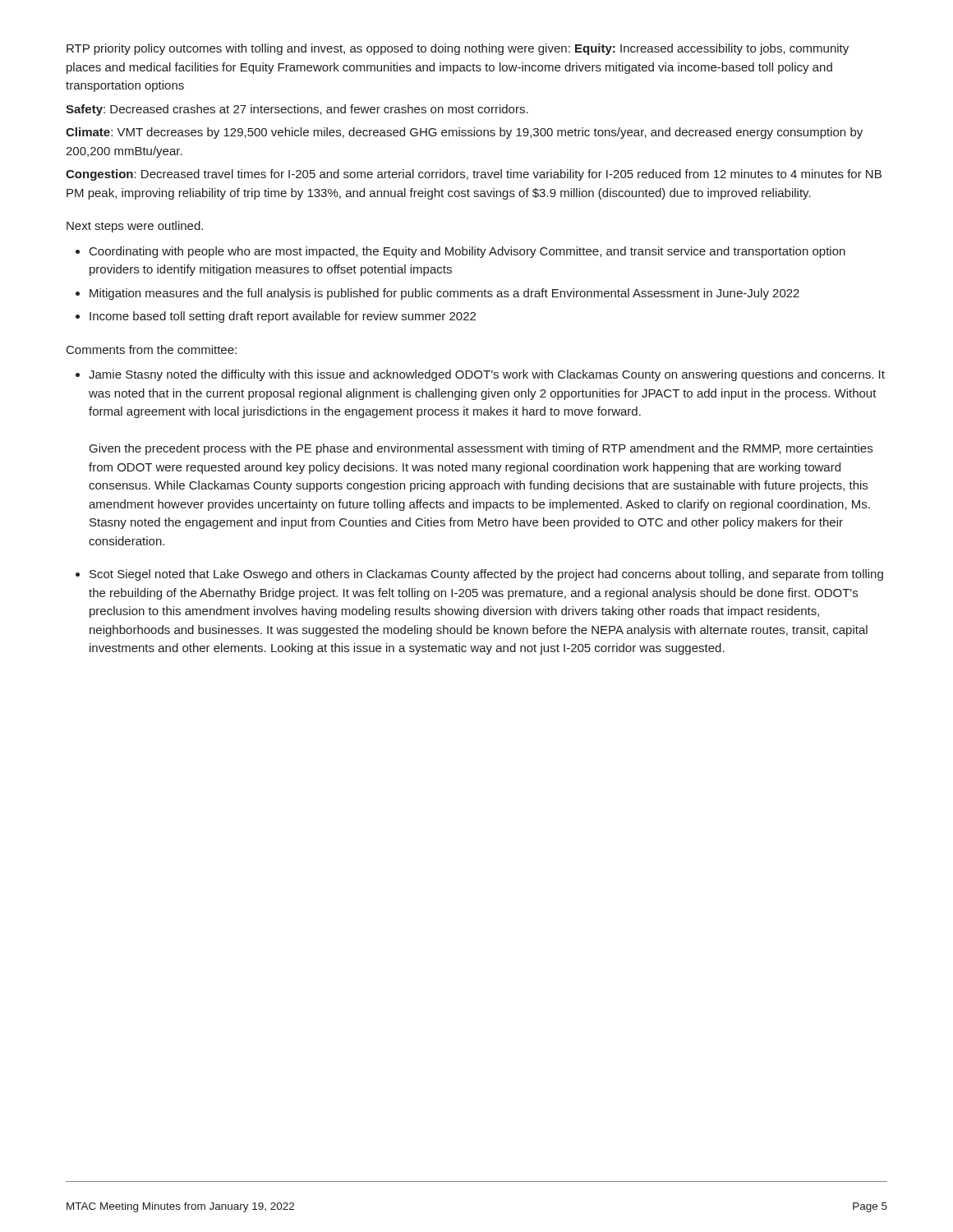The width and height of the screenshot is (953, 1232).
Task: Navigate to the text block starting "Mitigation measures and"
Action: (444, 292)
